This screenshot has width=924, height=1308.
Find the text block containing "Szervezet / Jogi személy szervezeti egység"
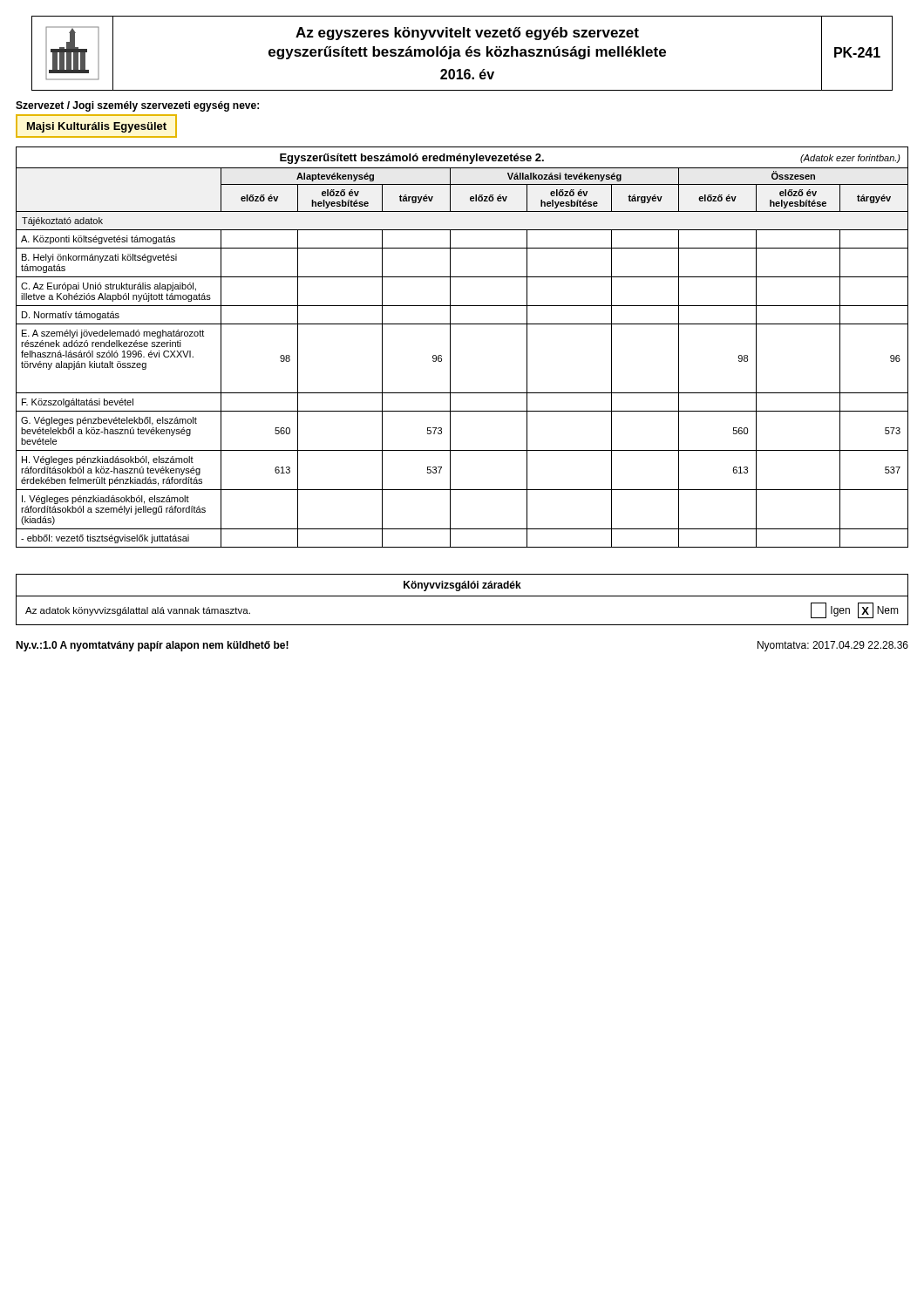tap(138, 106)
